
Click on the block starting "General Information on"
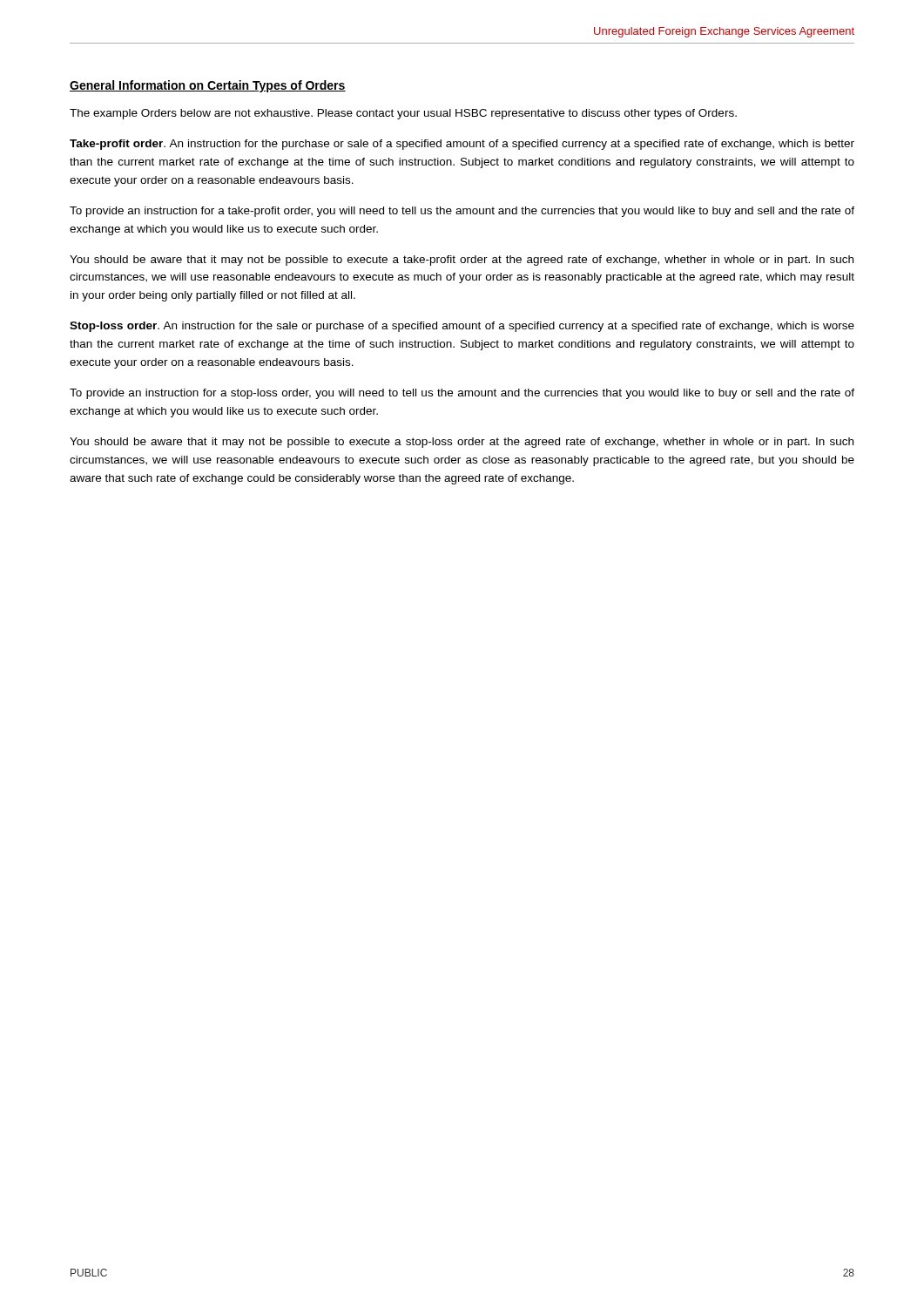point(207,85)
